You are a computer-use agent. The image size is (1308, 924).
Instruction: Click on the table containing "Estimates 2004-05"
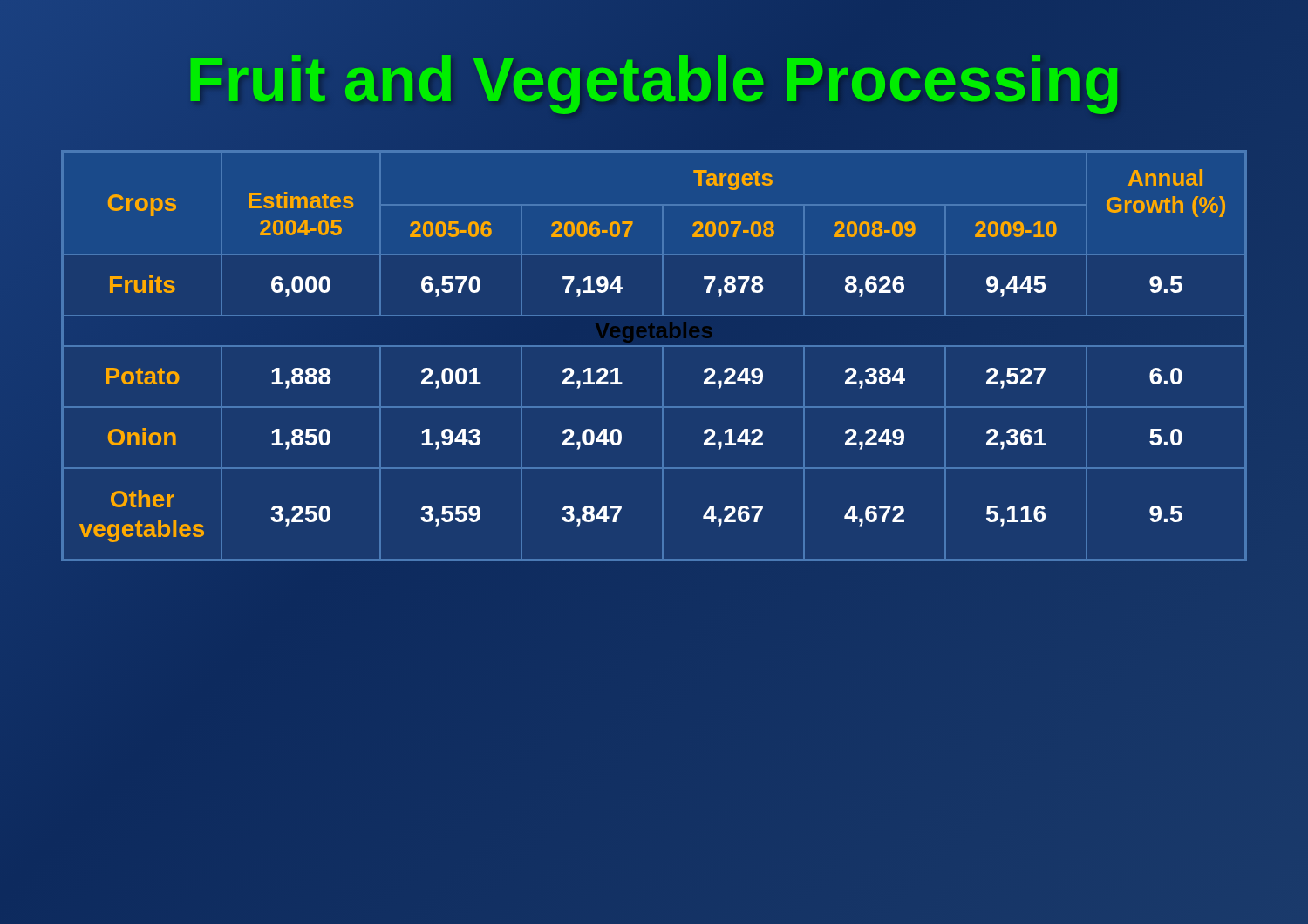click(654, 356)
